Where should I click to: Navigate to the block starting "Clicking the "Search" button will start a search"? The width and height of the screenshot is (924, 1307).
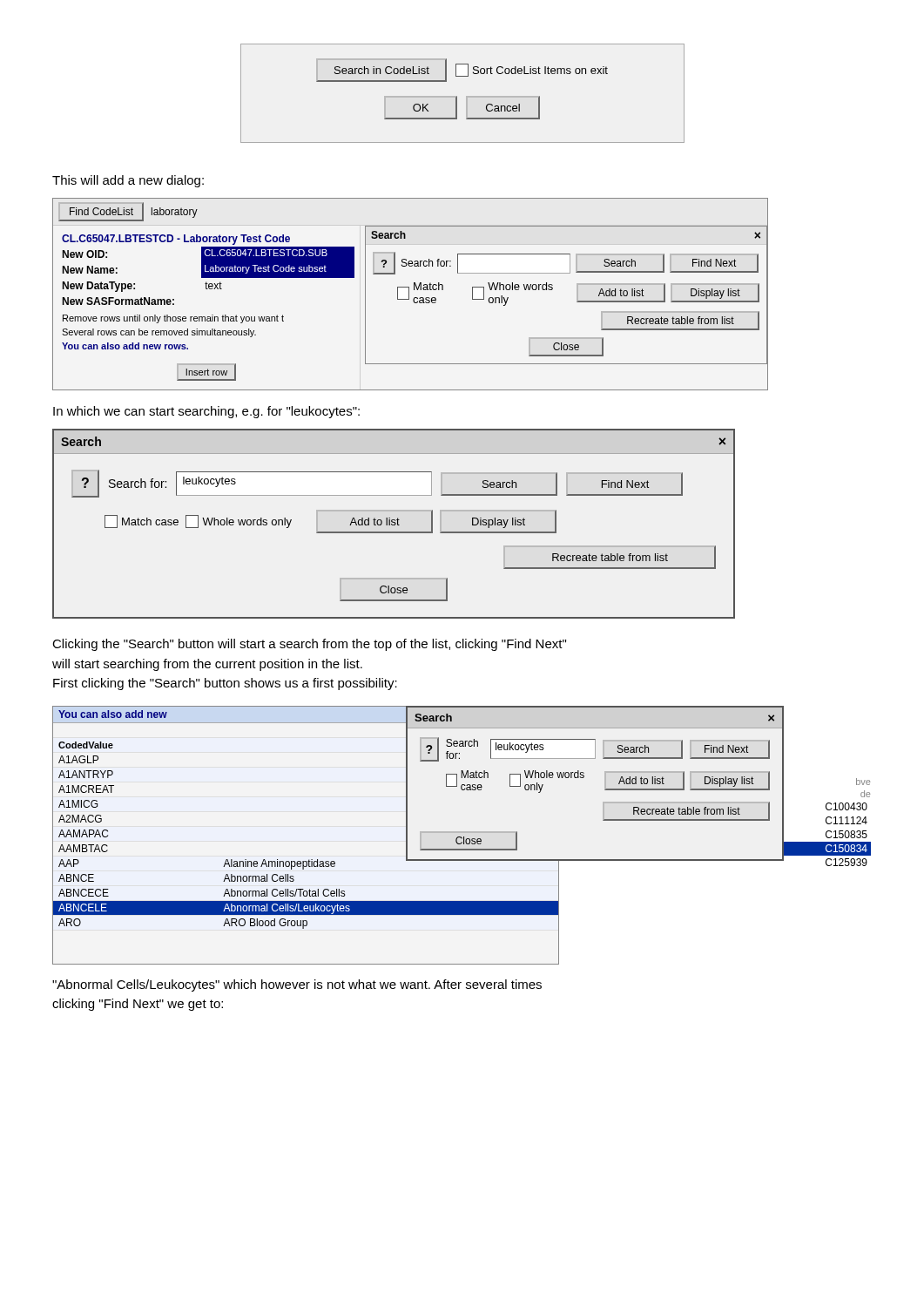(x=309, y=663)
